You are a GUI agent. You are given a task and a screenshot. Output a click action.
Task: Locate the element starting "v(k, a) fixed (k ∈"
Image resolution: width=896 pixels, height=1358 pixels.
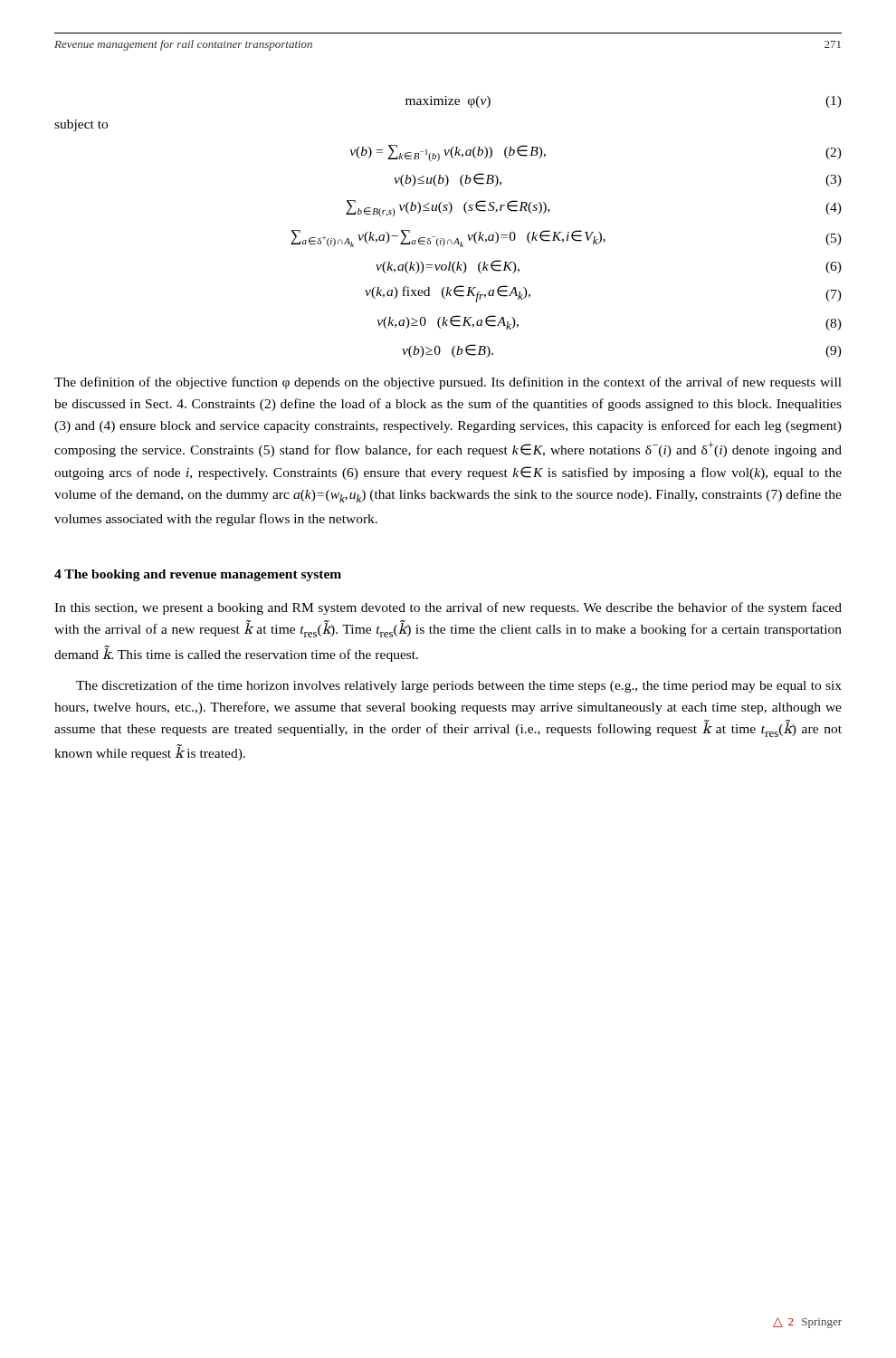[x=447, y=294]
